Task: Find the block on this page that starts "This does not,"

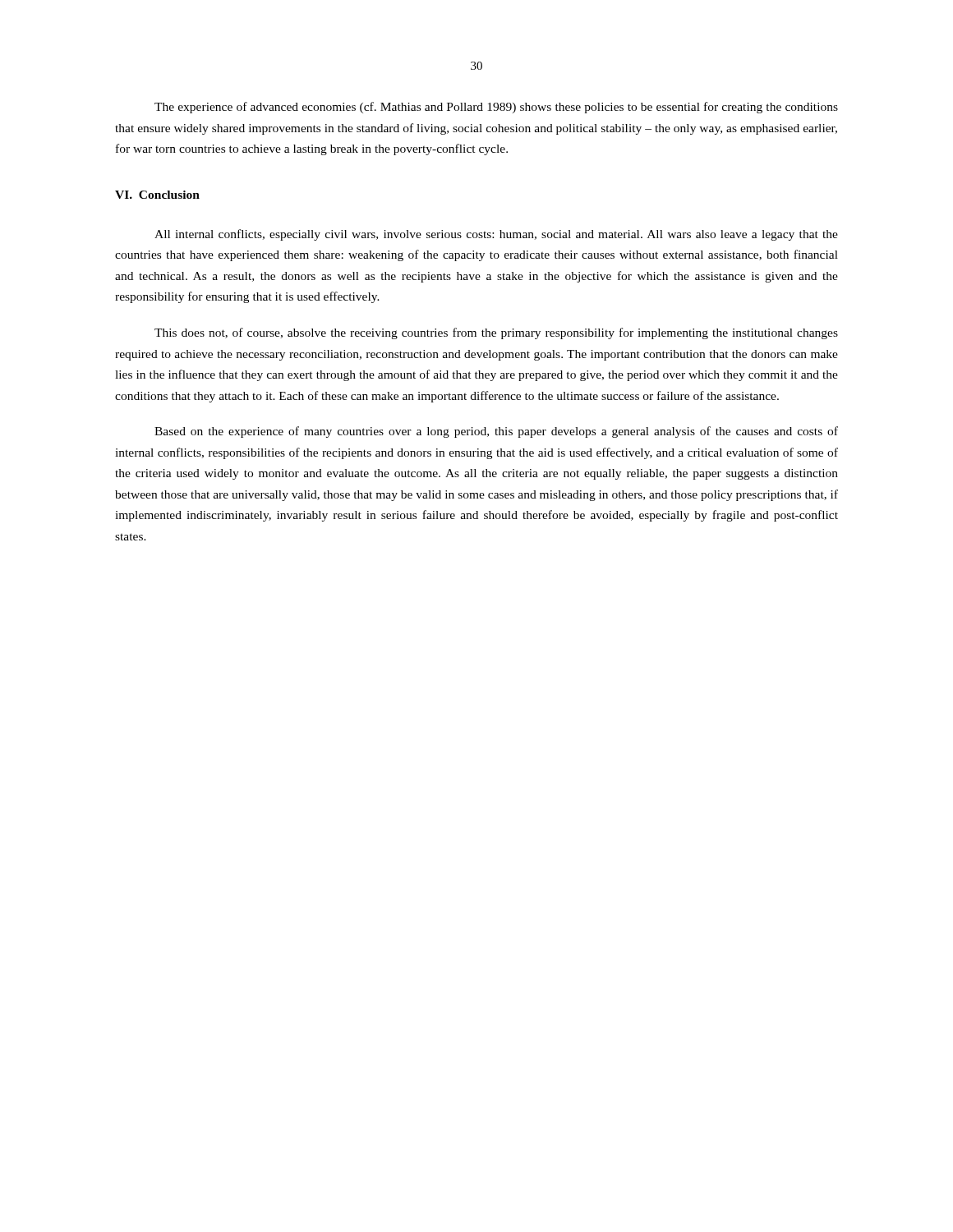Action: (476, 364)
